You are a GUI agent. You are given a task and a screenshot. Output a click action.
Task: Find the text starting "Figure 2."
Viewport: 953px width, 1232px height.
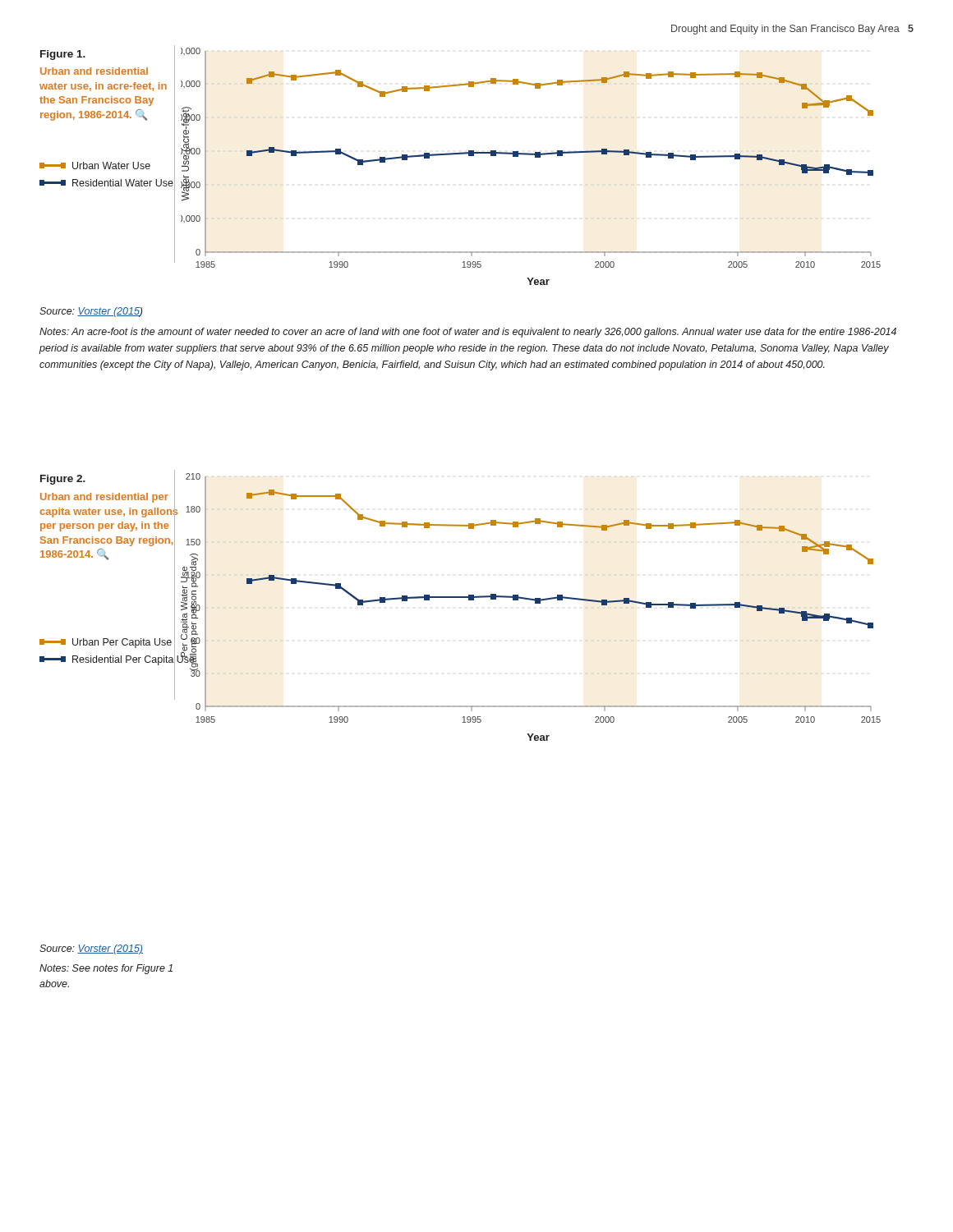(x=63, y=478)
